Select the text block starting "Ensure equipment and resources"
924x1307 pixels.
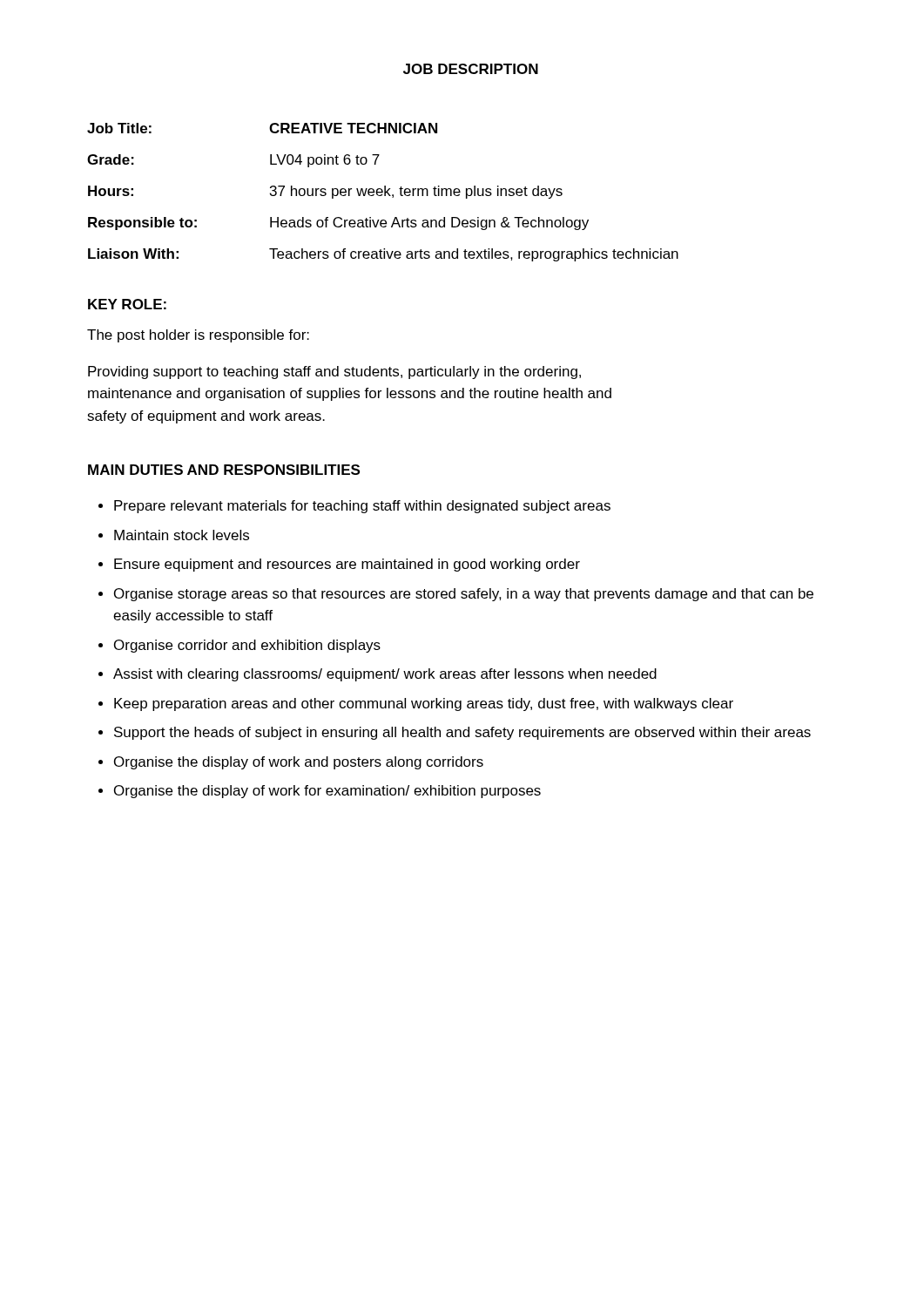tap(346, 564)
